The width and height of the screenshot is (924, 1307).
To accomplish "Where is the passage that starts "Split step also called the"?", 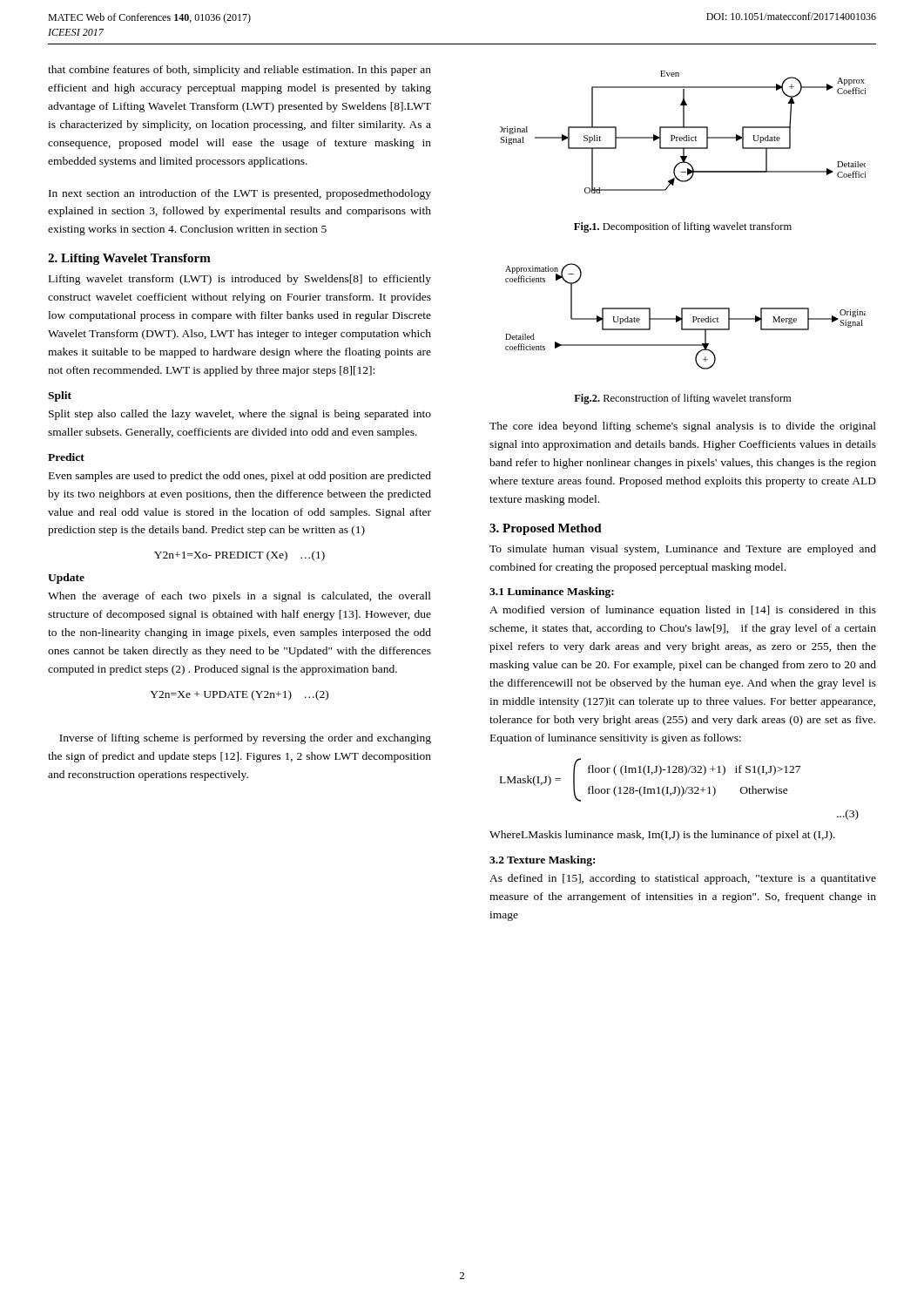I will click(x=239, y=422).
